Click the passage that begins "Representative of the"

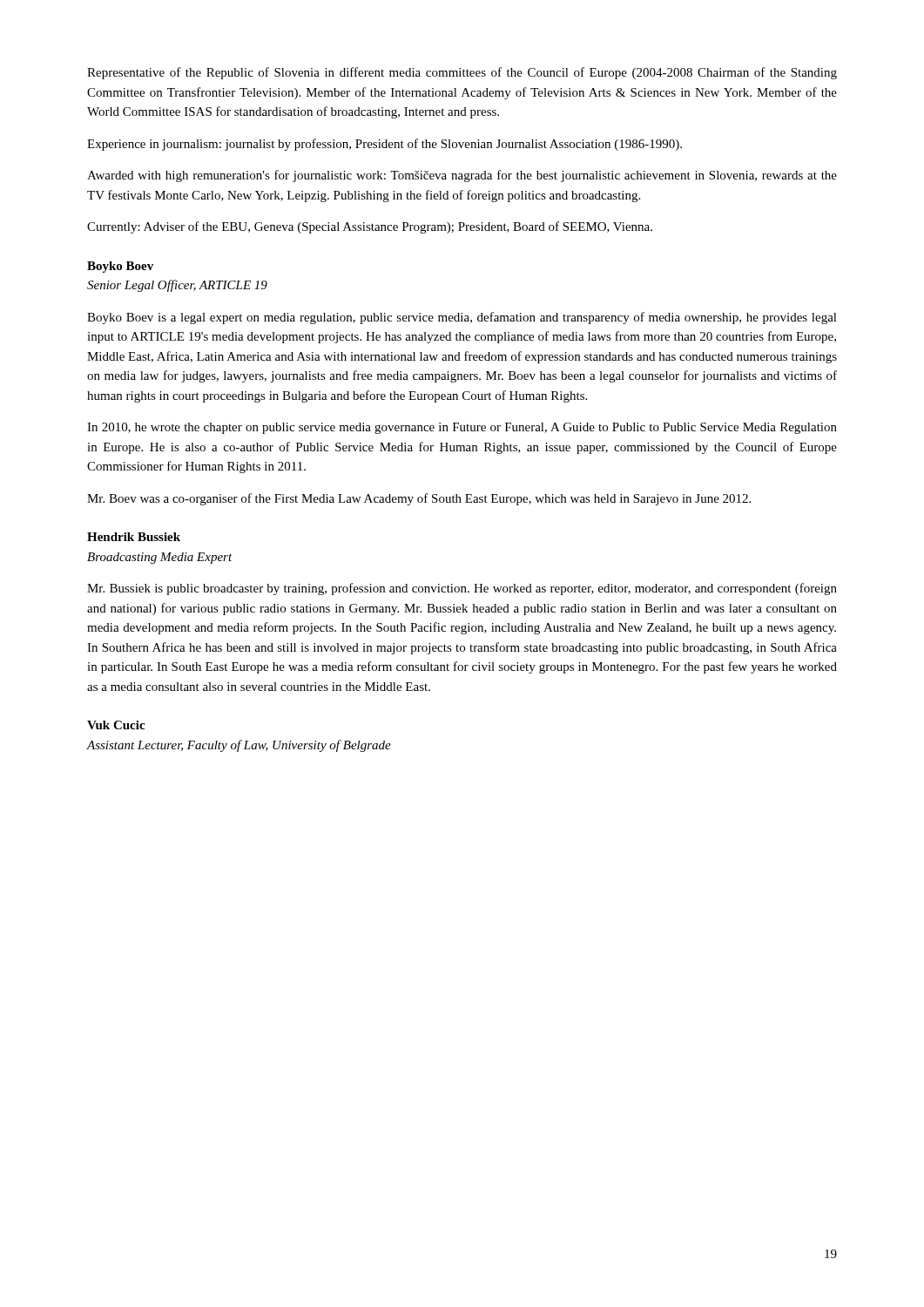(462, 92)
